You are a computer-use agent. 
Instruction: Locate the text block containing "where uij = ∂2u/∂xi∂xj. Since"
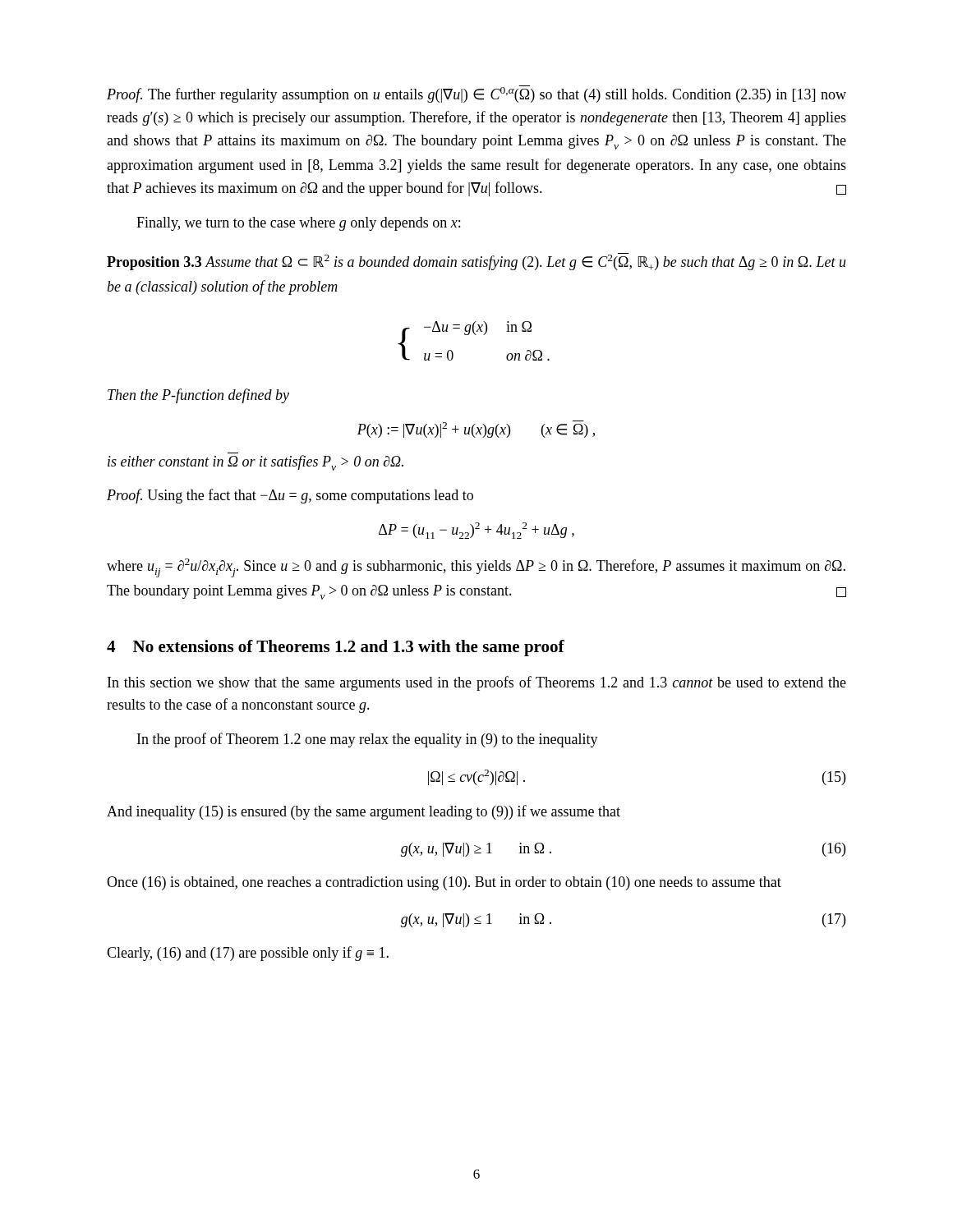click(476, 579)
